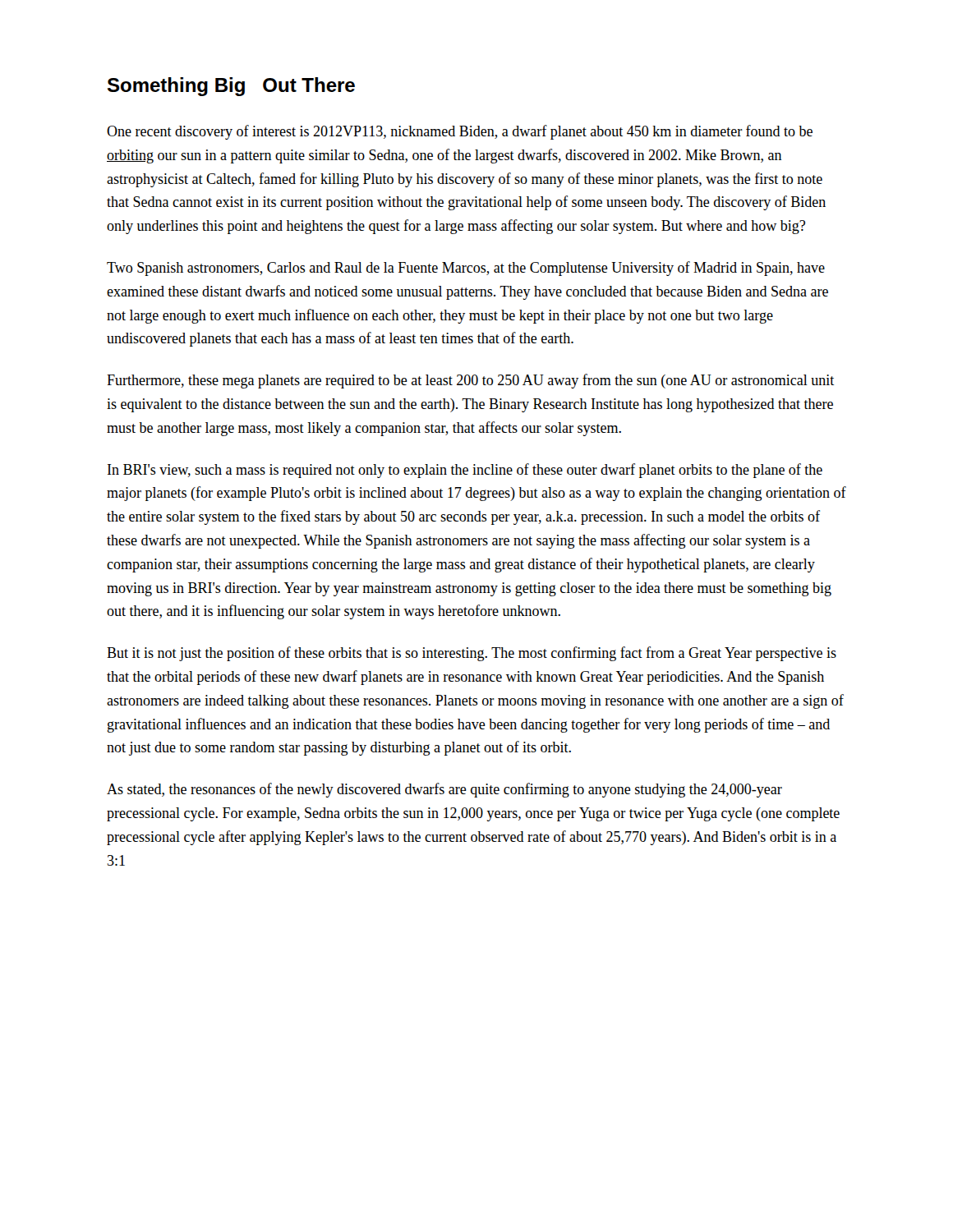Click on the text starting "Two Spanish astronomers, Carlos and"

468,303
